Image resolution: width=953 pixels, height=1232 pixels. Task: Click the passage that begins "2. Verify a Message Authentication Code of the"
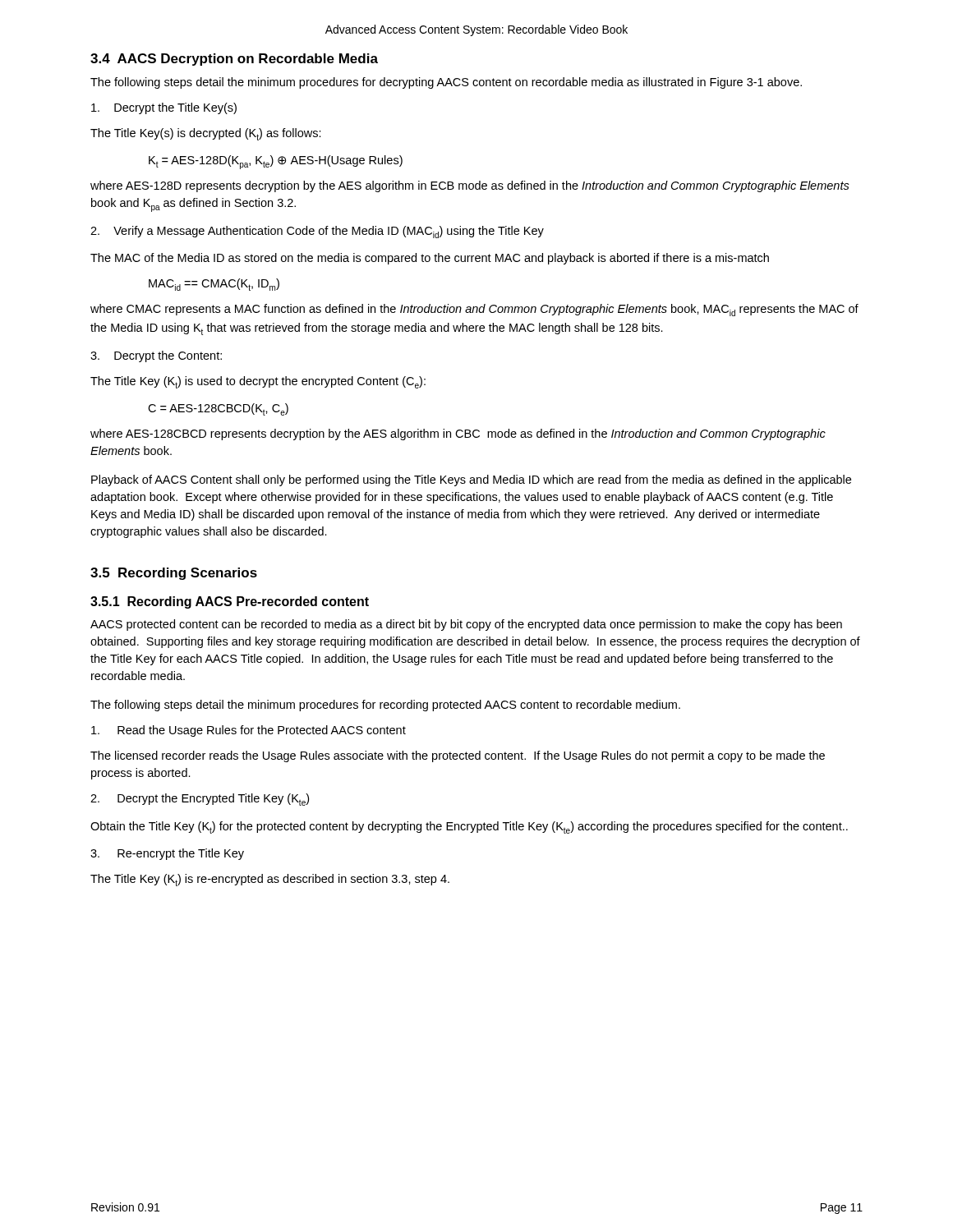[476, 232]
